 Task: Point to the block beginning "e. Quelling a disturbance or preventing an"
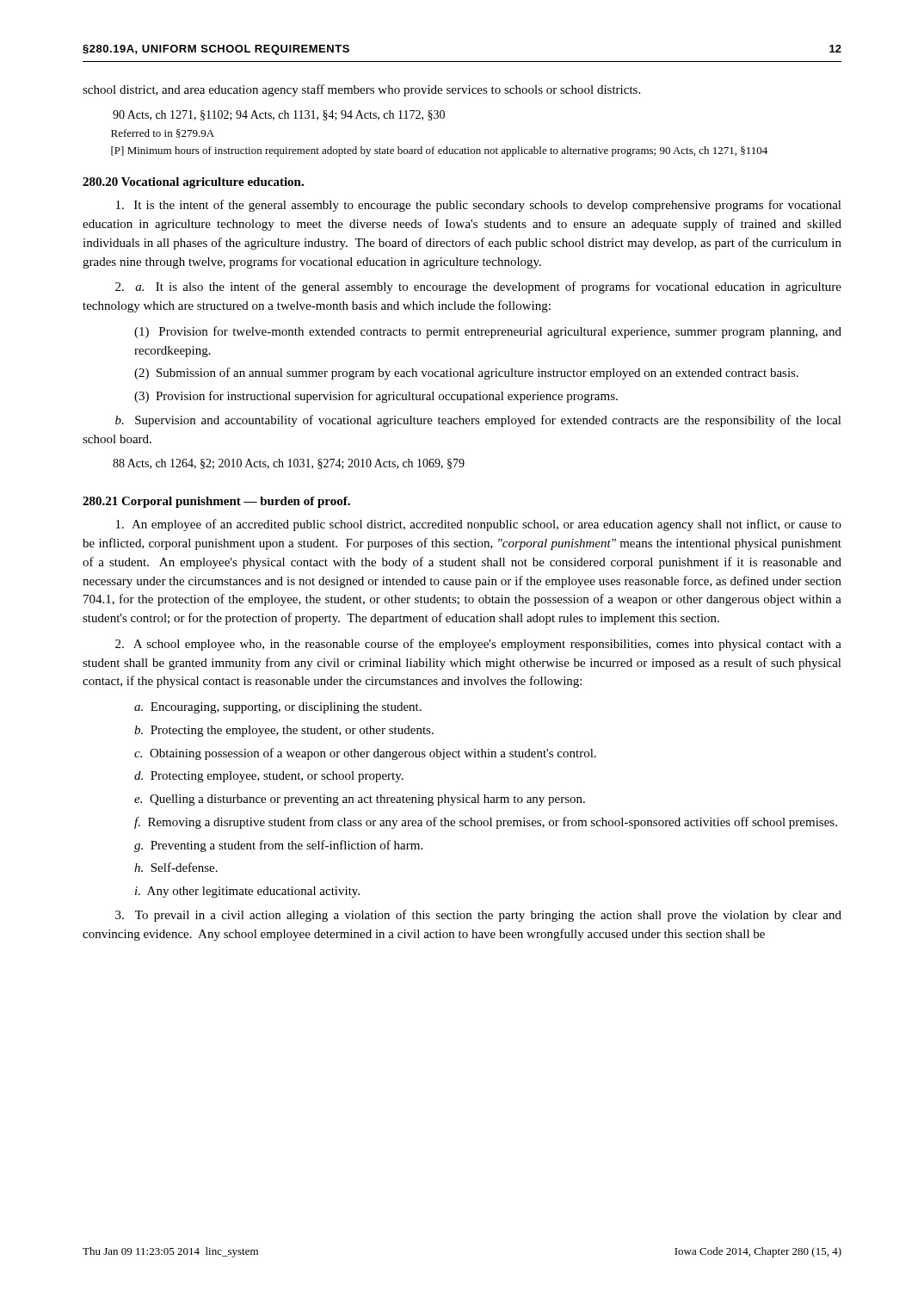tap(360, 799)
